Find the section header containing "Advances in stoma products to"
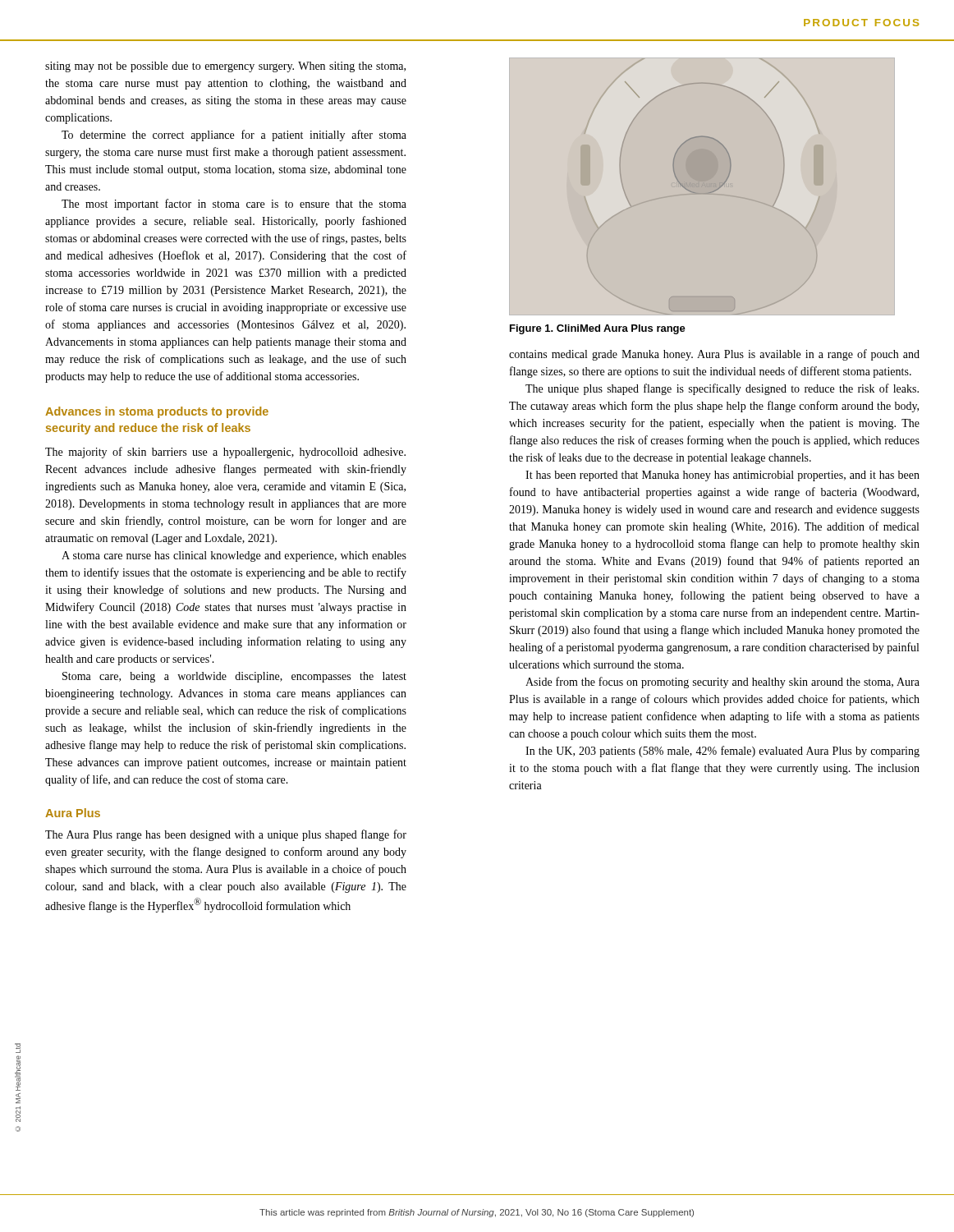 click(157, 420)
